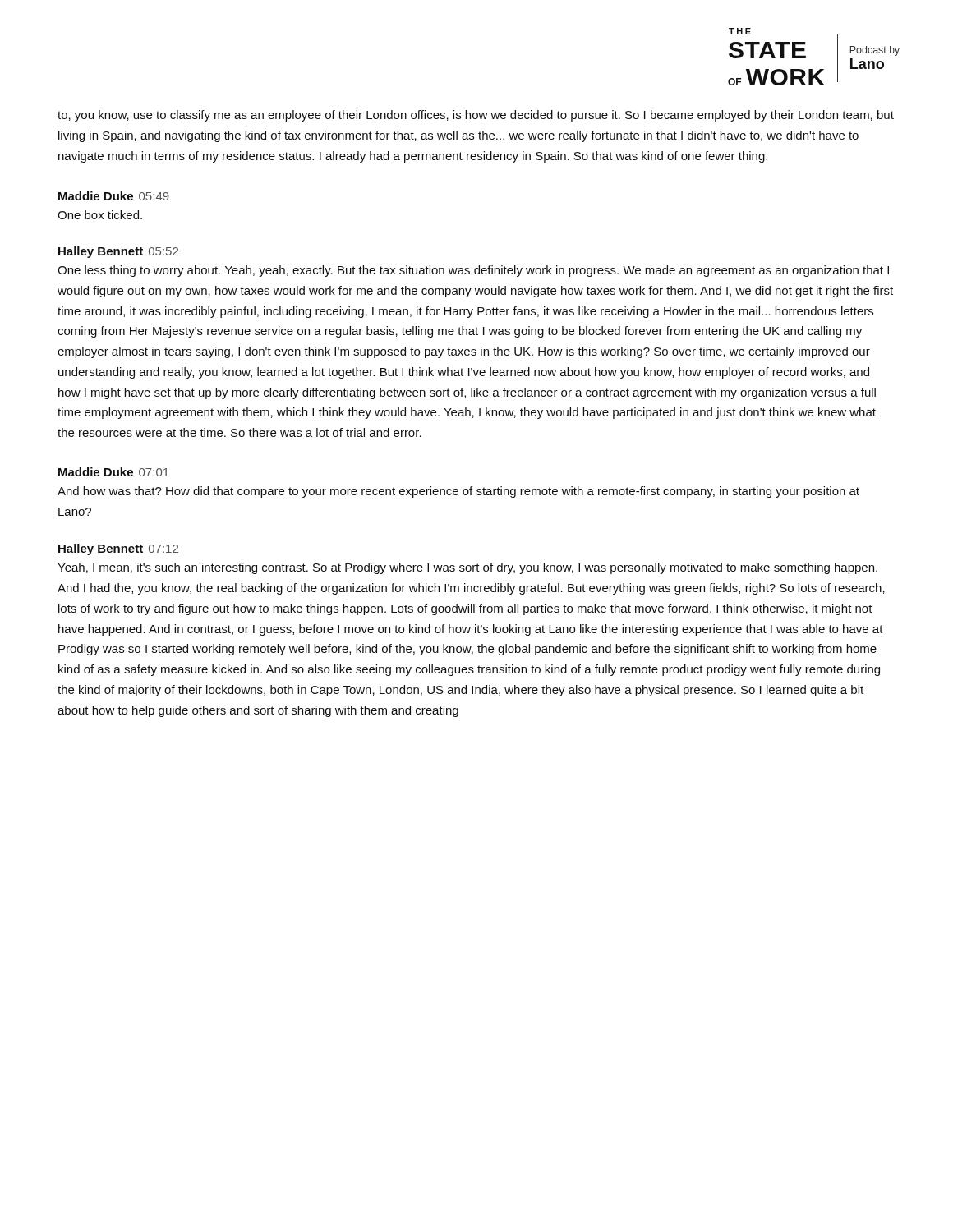
Task: Click where it says "Maddie Duke07:01"
Action: coord(113,472)
